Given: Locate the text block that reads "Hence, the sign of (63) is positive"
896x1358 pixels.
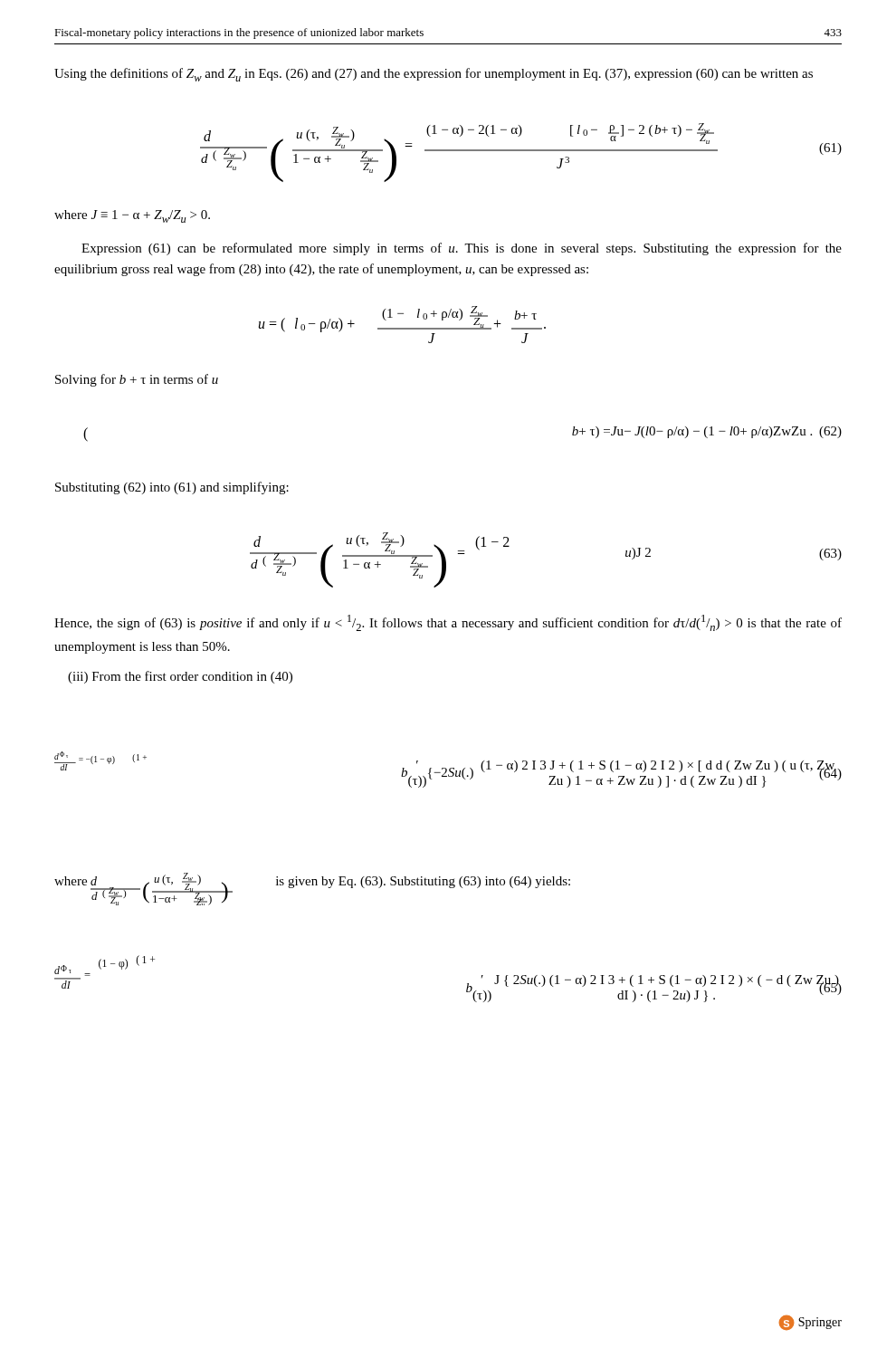Looking at the screenshot, I should click(x=448, y=634).
